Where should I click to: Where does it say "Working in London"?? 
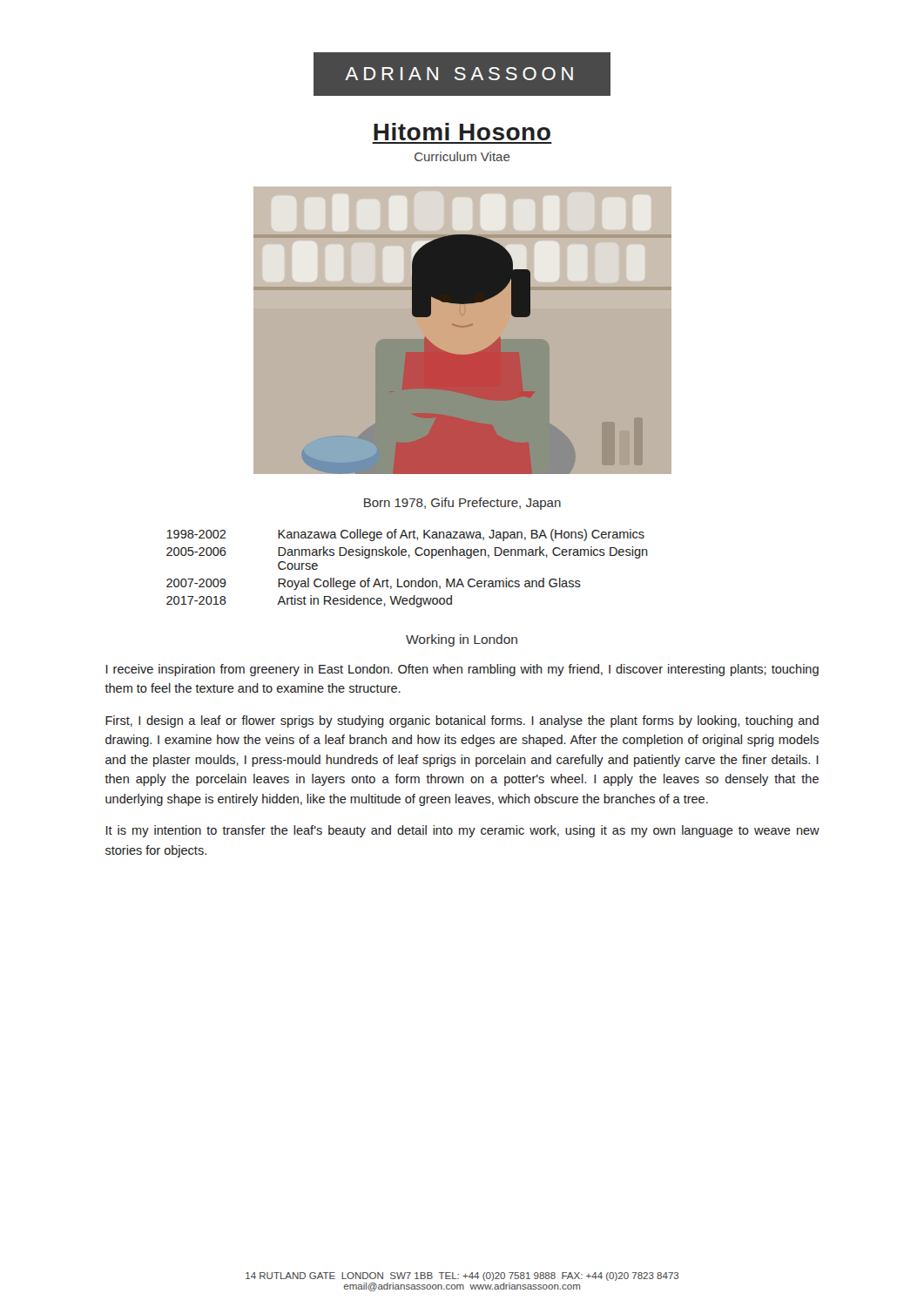[x=462, y=639]
